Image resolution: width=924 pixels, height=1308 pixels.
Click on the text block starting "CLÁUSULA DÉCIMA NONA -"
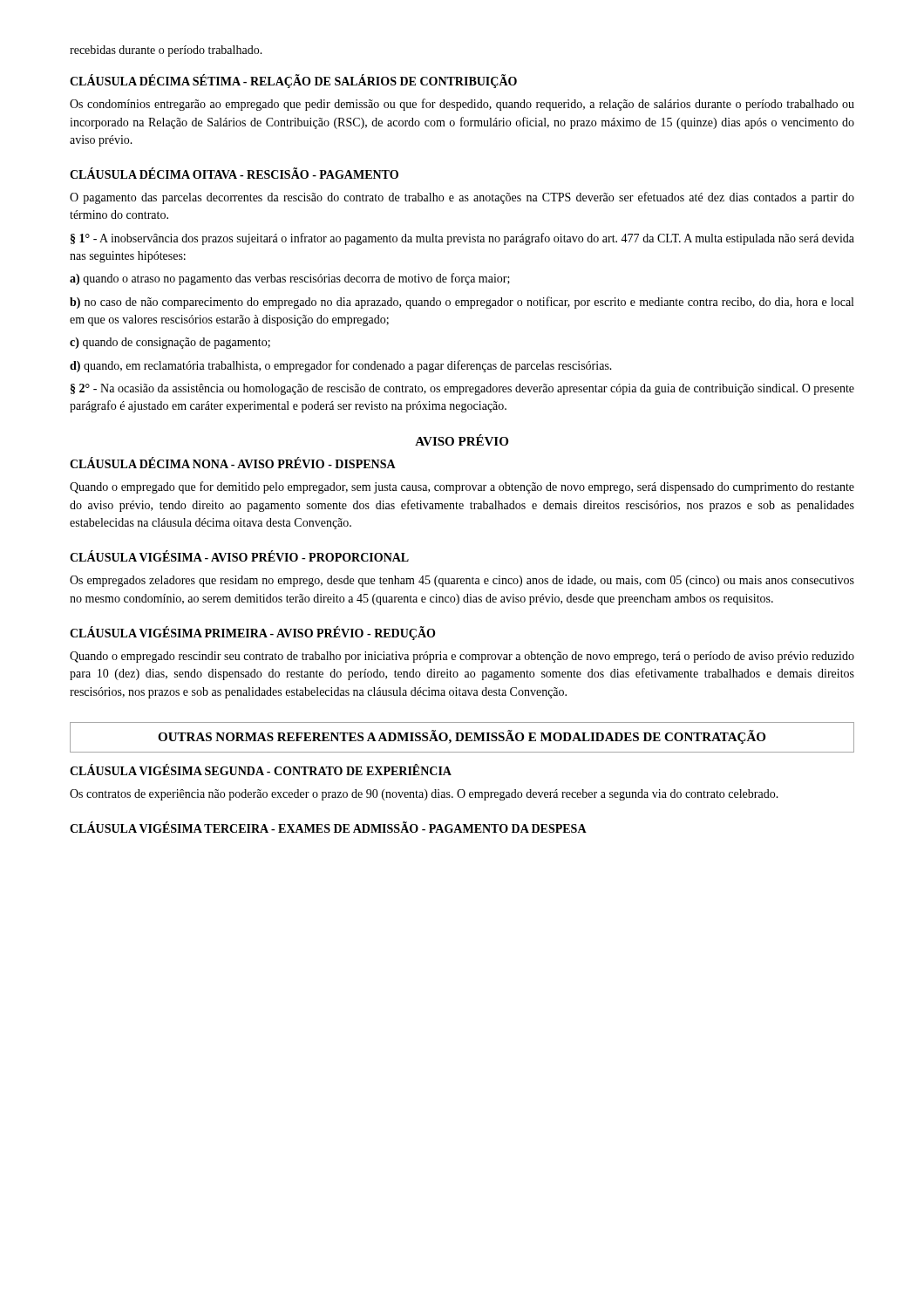(x=233, y=465)
